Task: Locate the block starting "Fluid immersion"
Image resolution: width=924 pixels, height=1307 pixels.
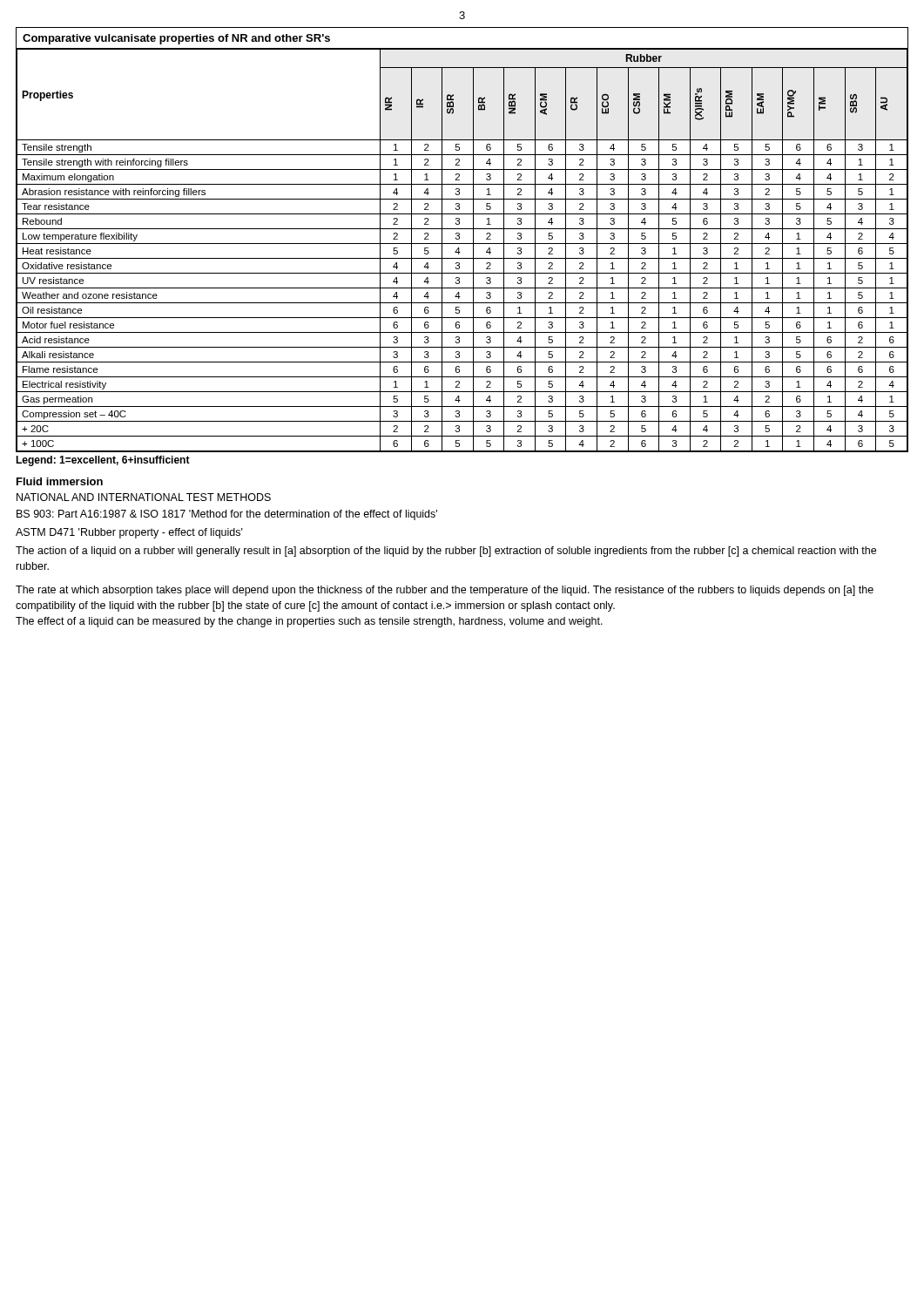Action: click(x=59, y=481)
